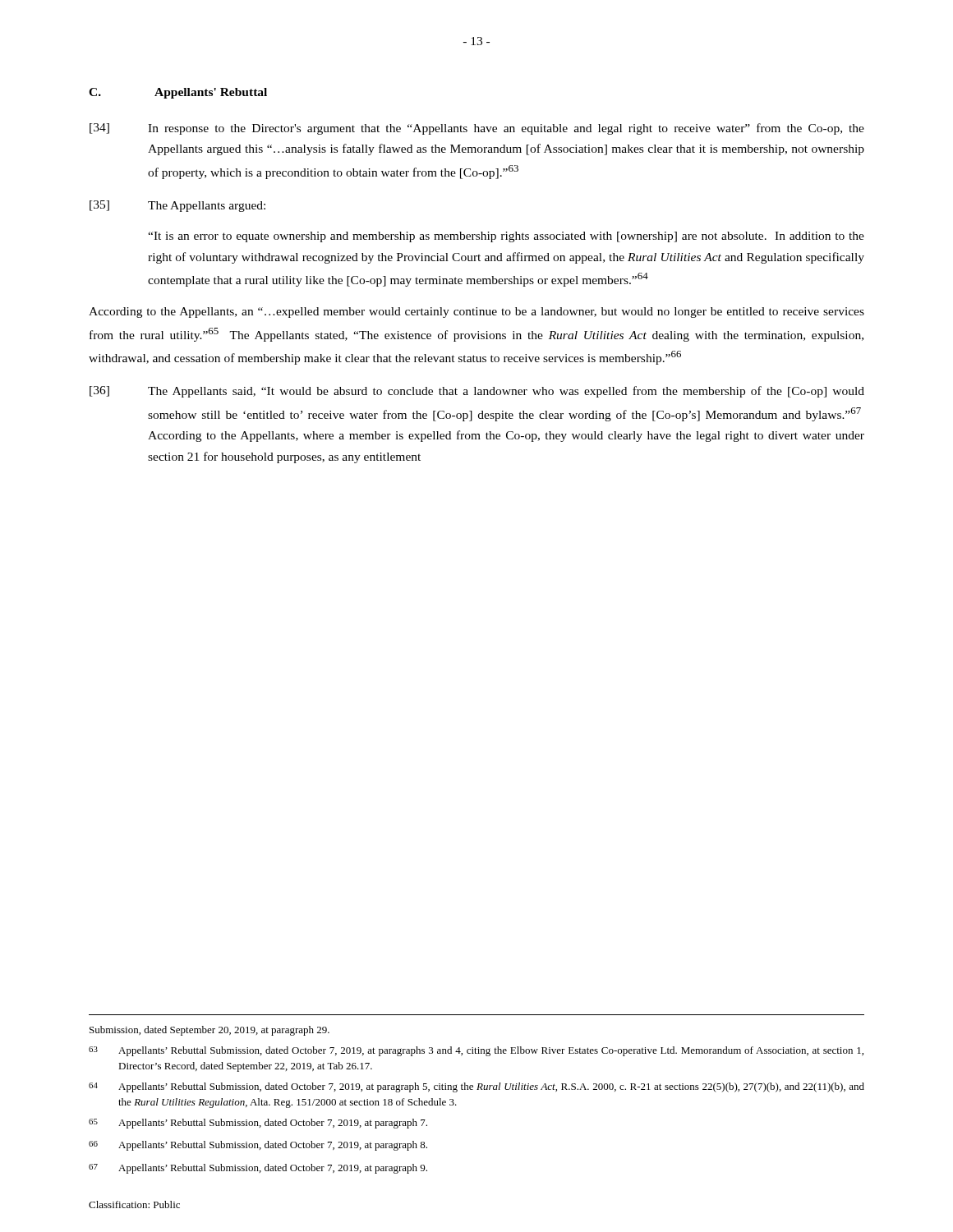
Task: Find the text block that says "[34] In response"
Action: coord(476,150)
